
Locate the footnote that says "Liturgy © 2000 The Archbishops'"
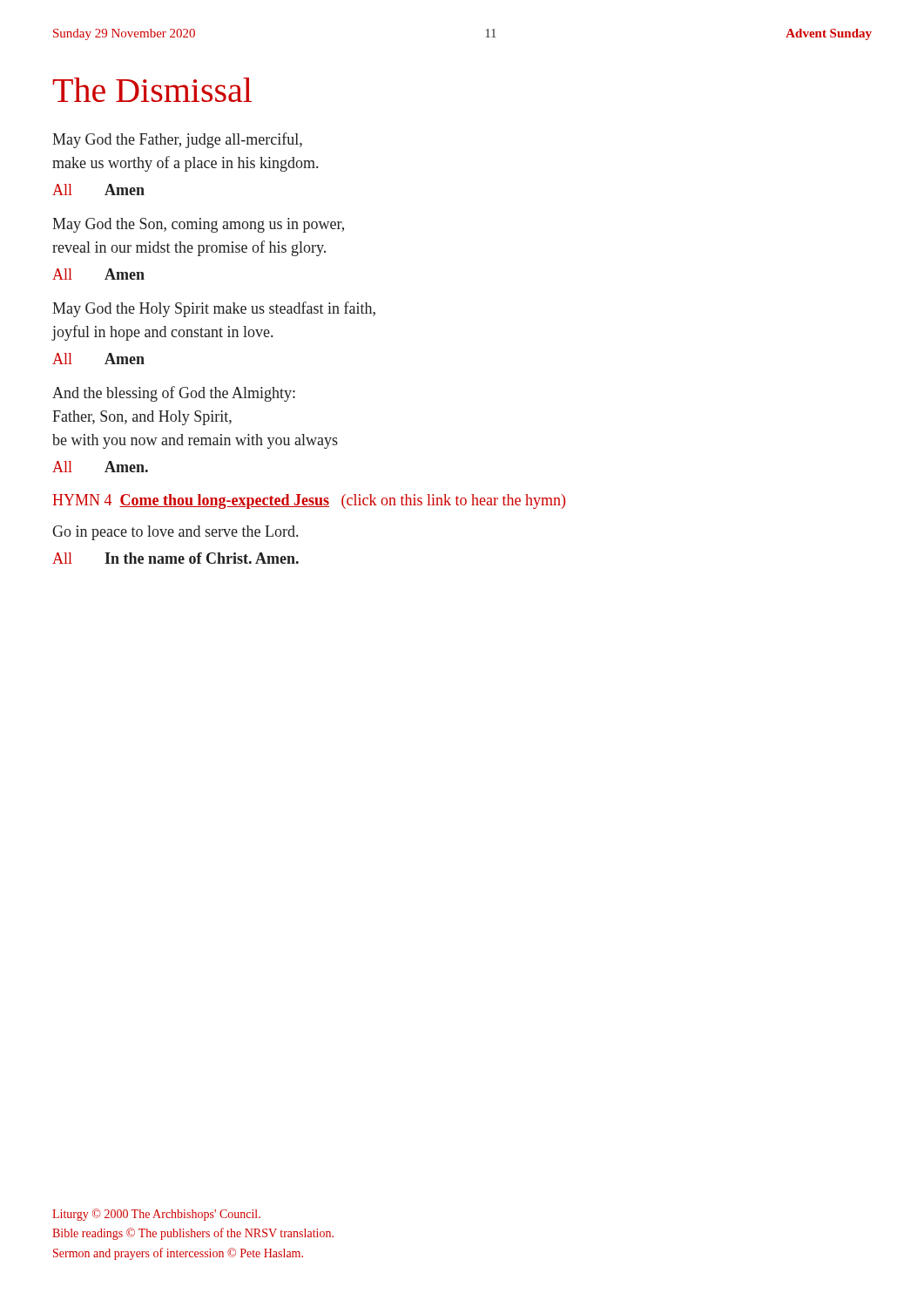pos(193,1234)
